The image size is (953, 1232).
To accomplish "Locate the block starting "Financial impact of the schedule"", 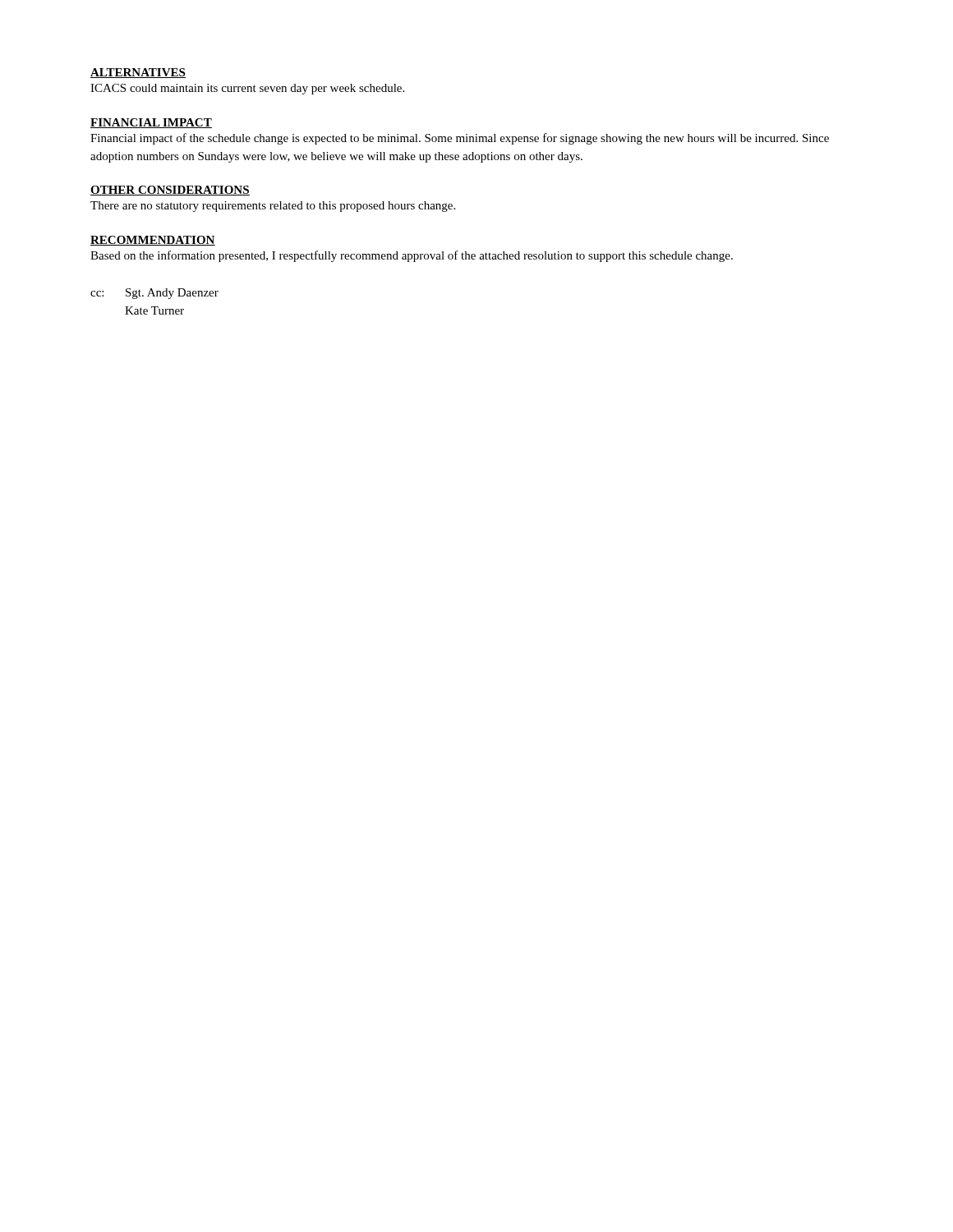I will click(x=476, y=147).
